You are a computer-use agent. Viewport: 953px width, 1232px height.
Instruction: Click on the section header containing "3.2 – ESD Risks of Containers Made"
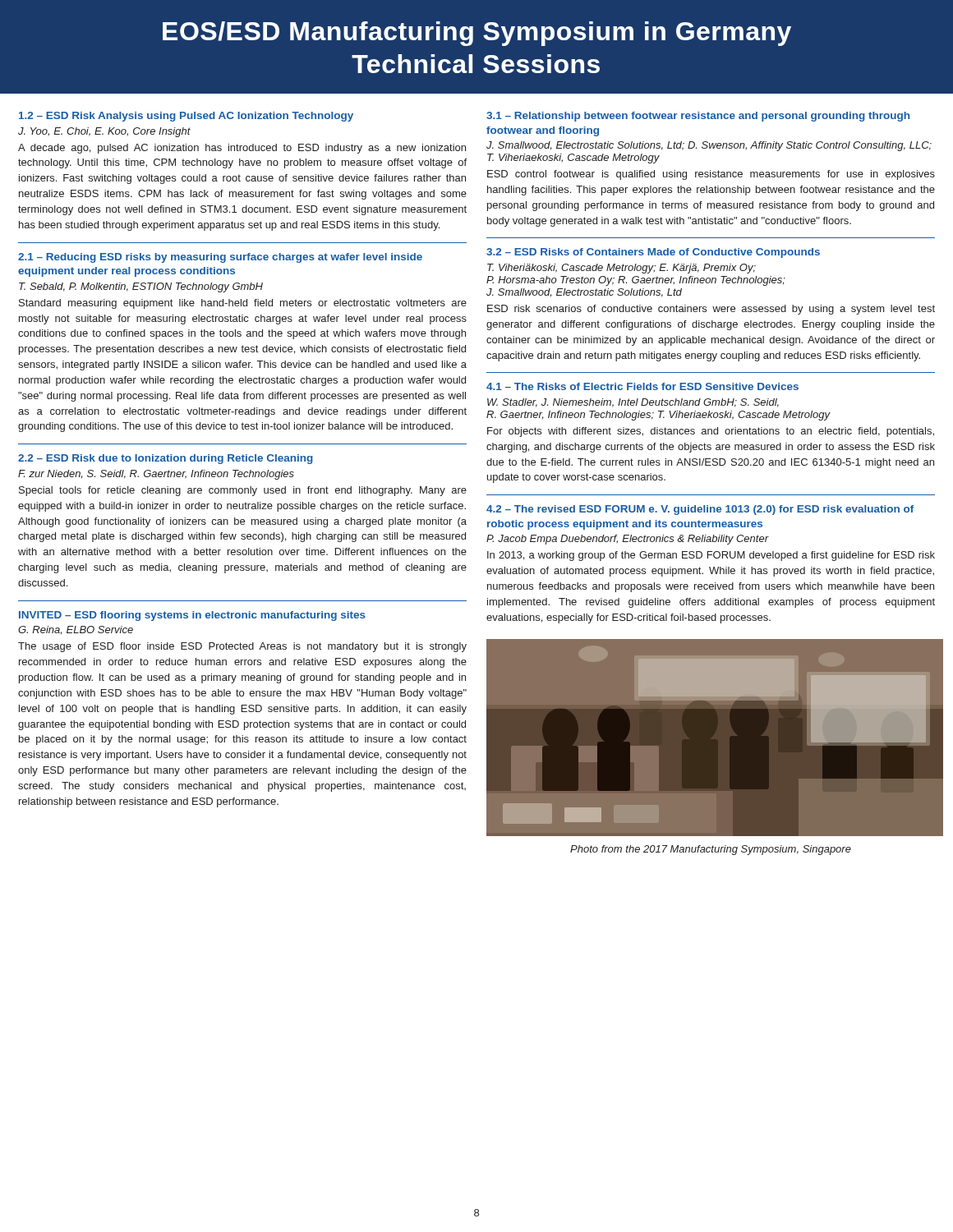(653, 252)
